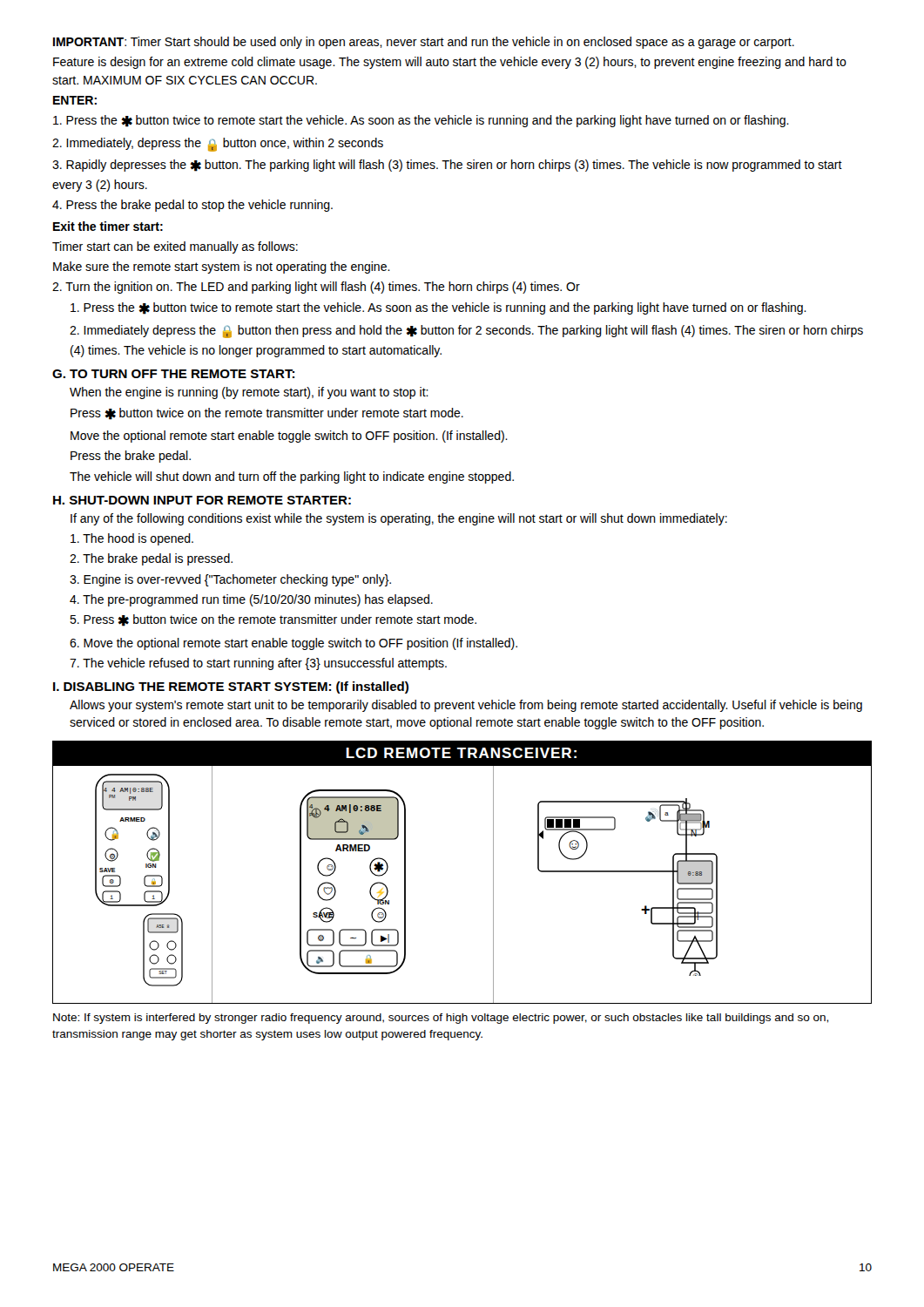Click on the region starting "Note: If system is"

462,1026
